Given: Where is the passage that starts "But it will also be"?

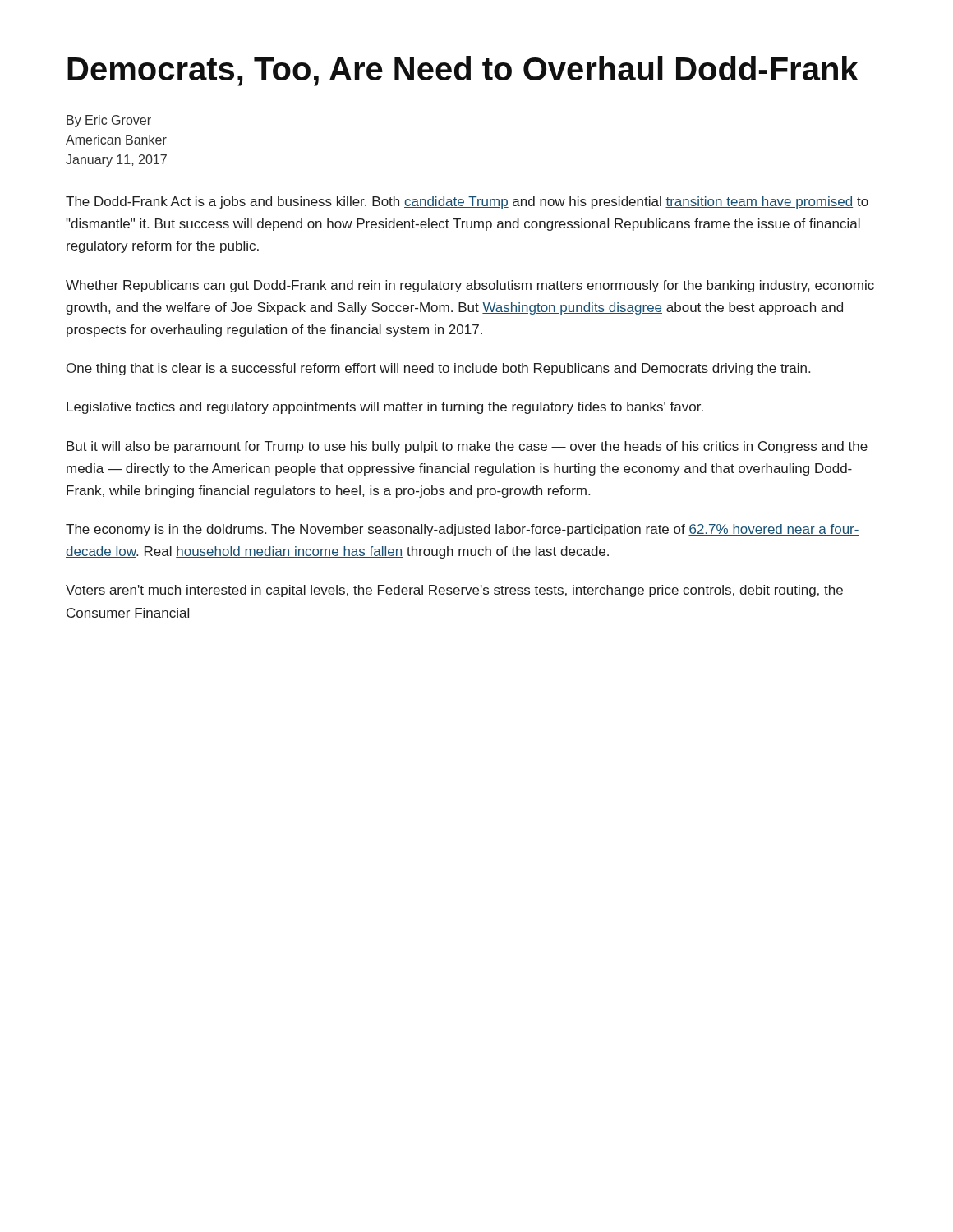Looking at the screenshot, I should [x=467, y=468].
